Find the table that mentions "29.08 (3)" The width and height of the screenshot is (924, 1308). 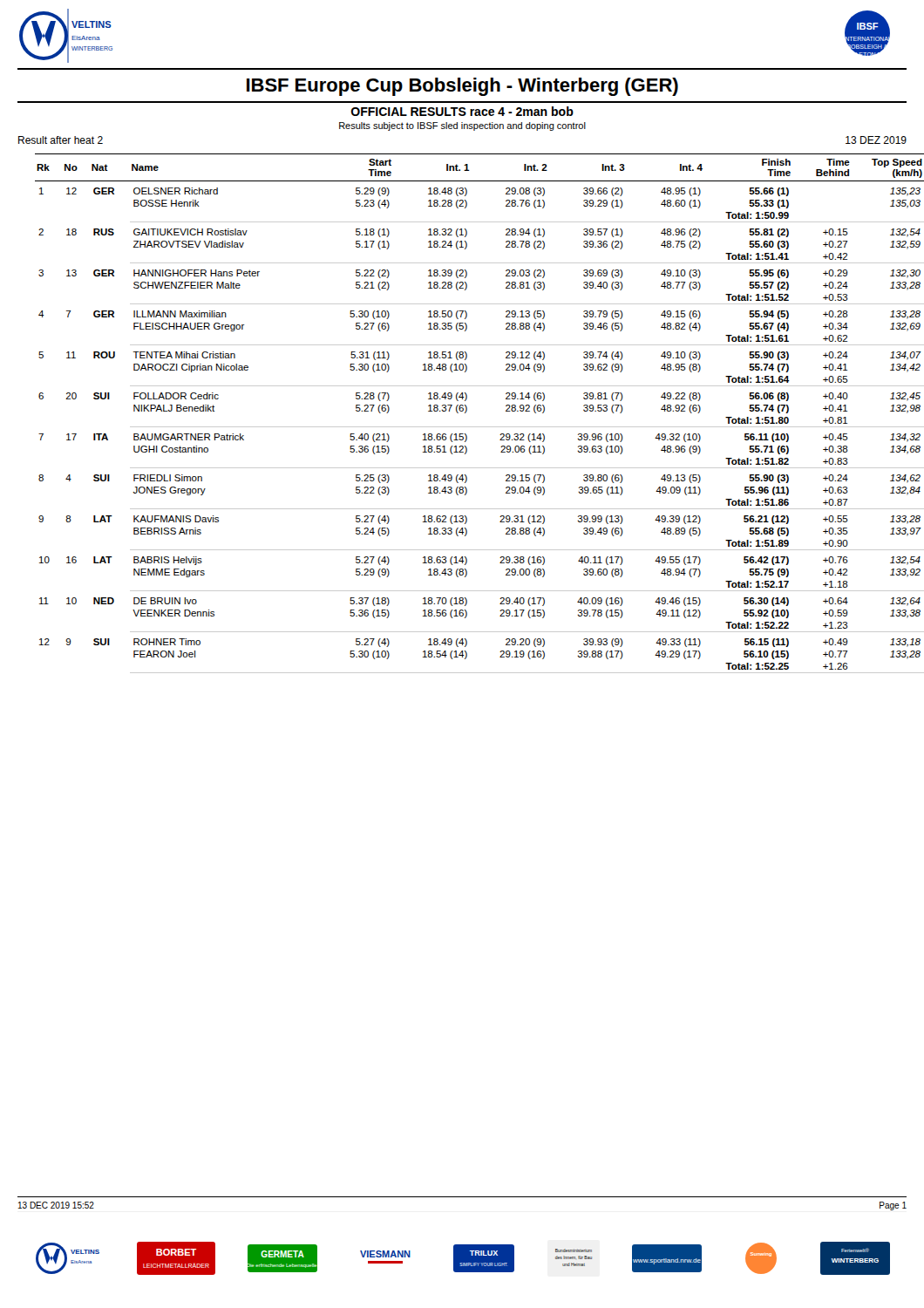point(462,412)
